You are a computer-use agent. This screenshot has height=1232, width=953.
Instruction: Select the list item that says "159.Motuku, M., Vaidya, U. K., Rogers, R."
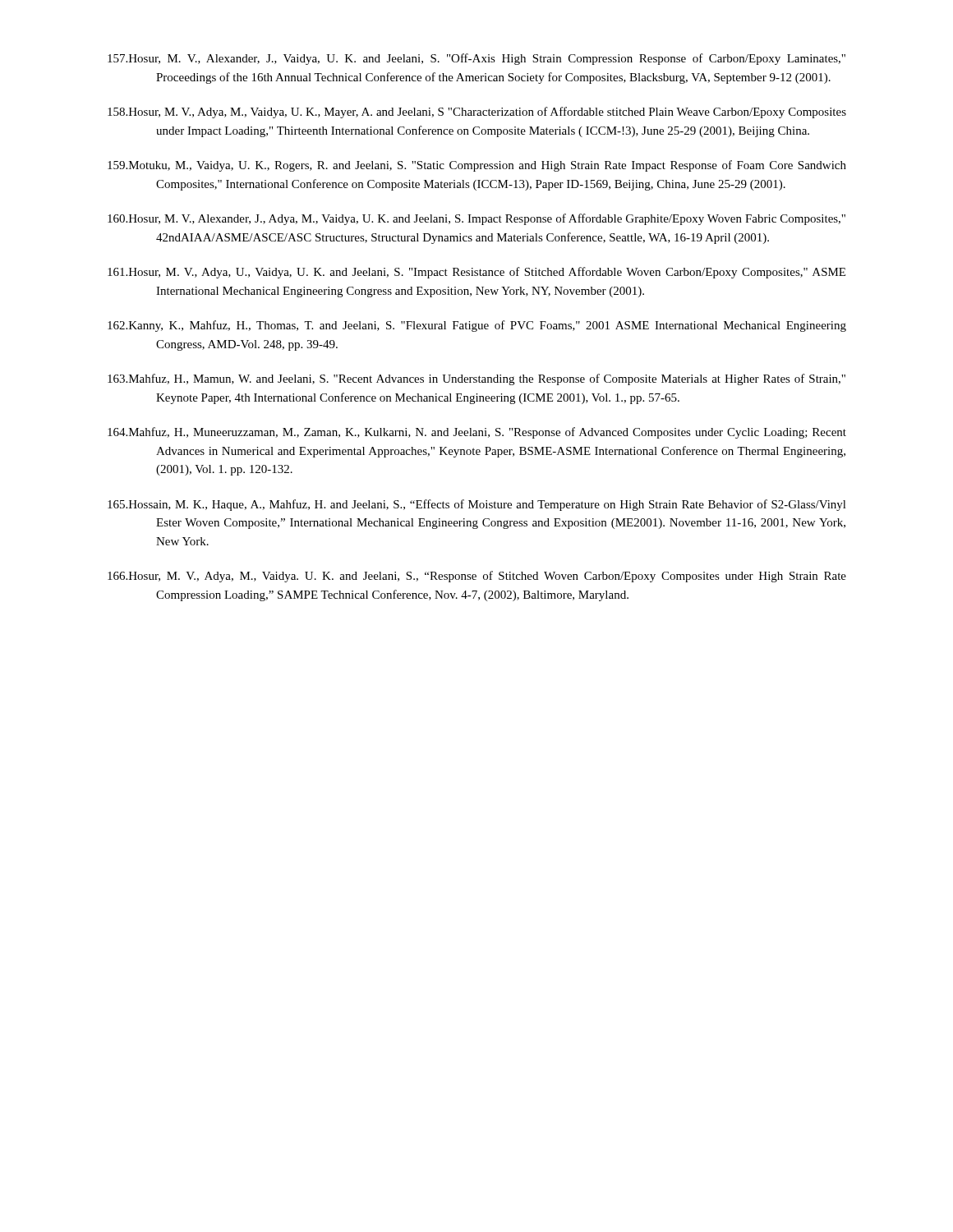coord(476,174)
